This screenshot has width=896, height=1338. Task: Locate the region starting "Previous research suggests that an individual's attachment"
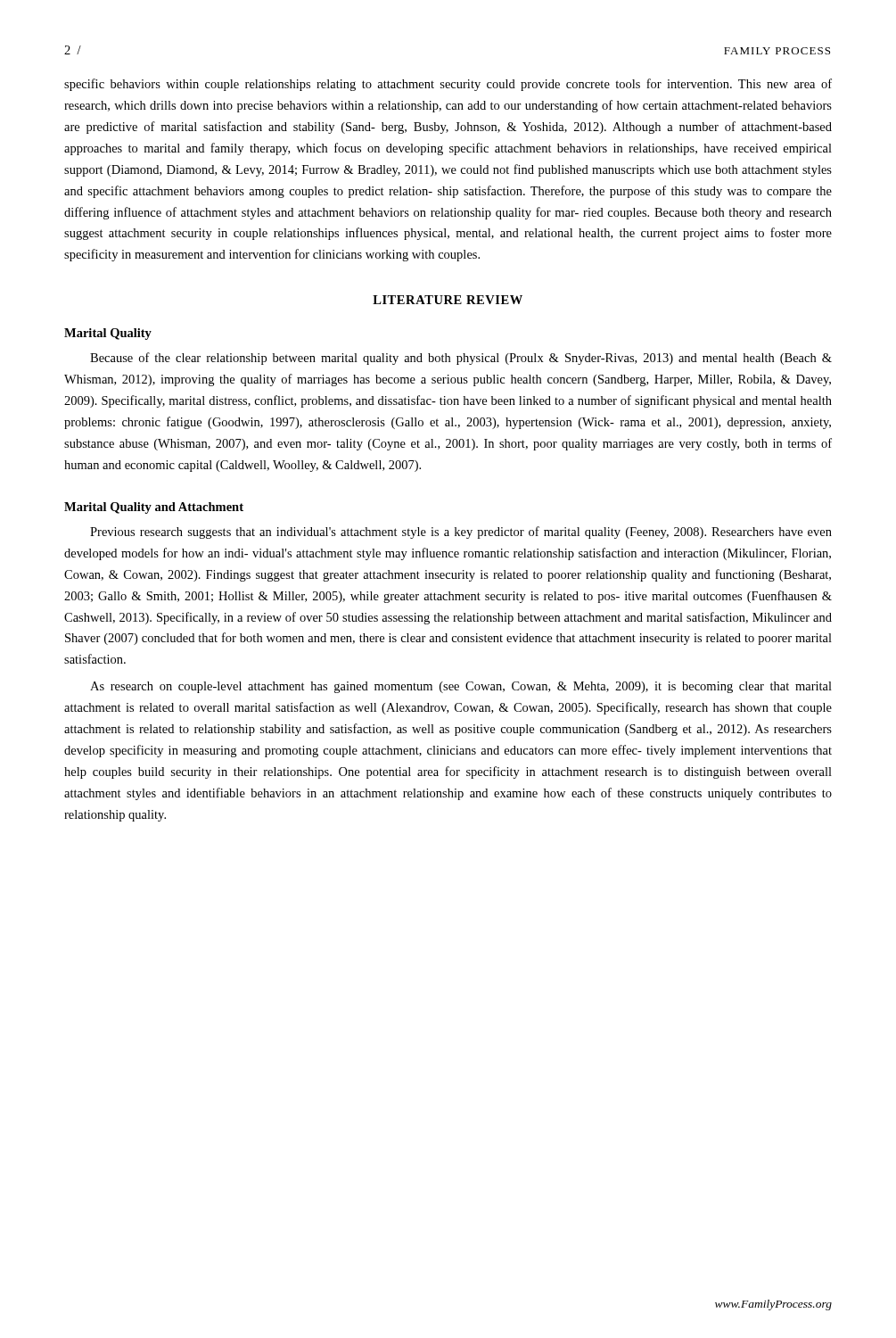tap(448, 595)
